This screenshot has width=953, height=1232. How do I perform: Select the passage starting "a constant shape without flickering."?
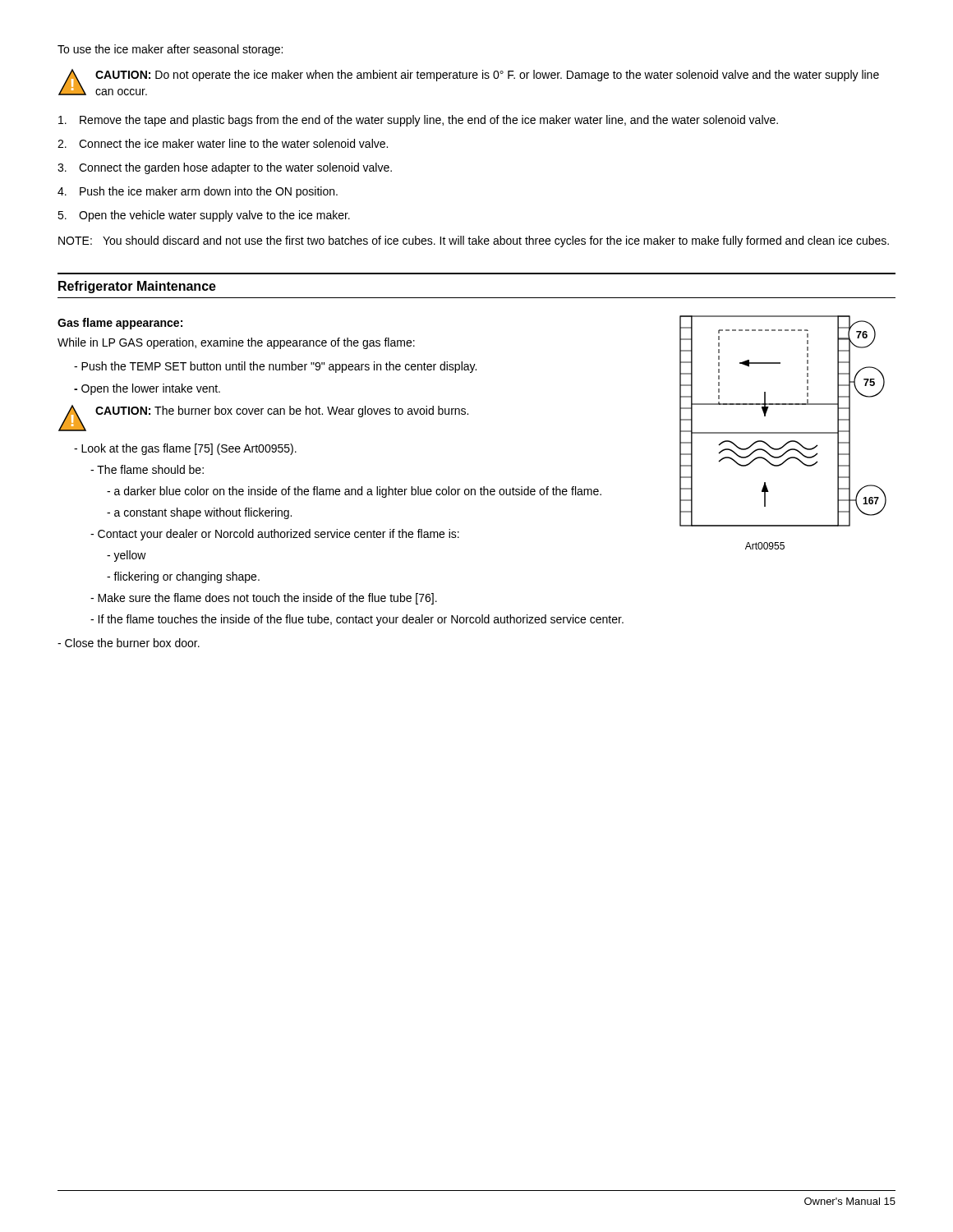point(200,512)
